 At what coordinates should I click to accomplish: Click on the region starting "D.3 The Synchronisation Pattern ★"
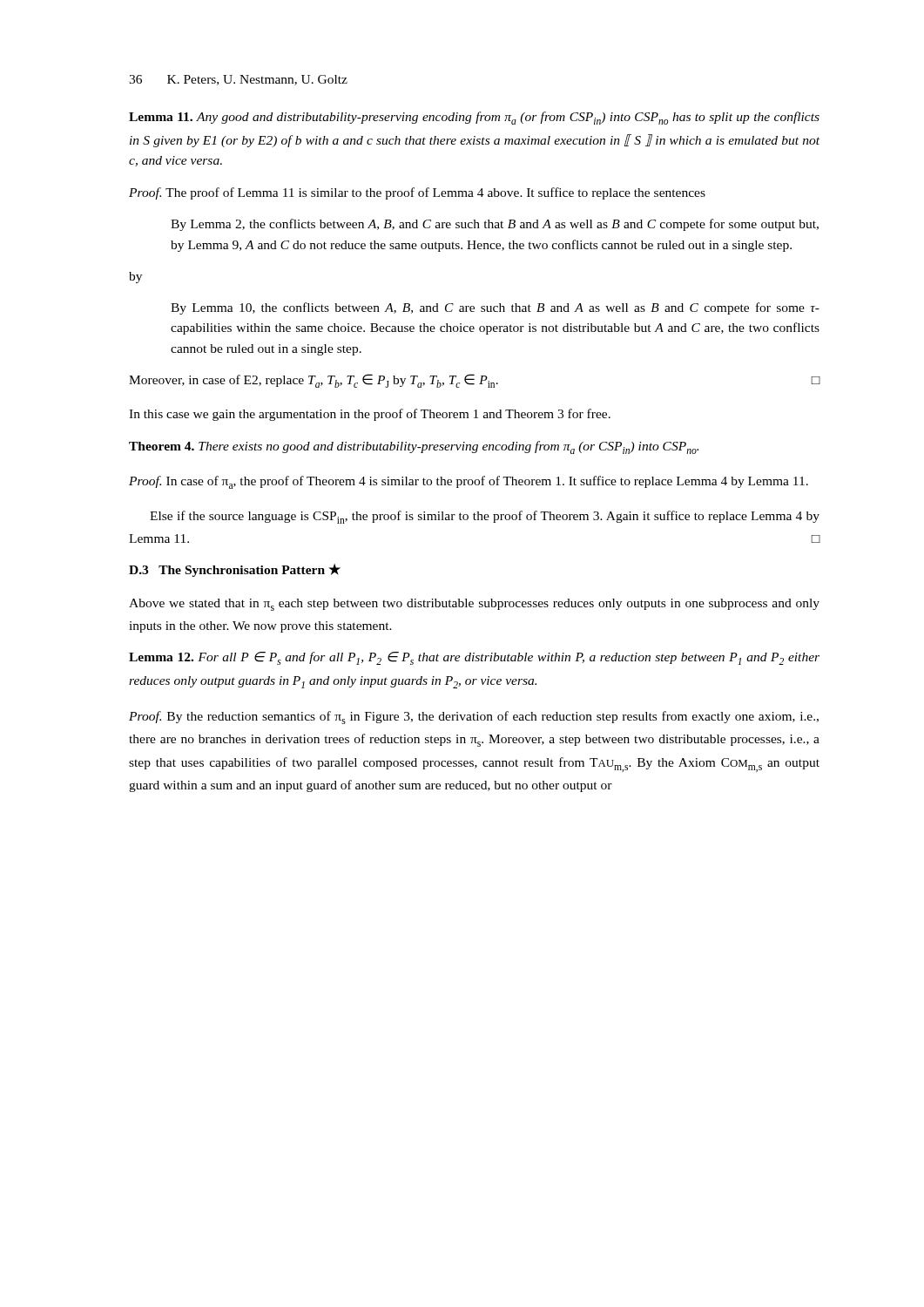coord(235,570)
